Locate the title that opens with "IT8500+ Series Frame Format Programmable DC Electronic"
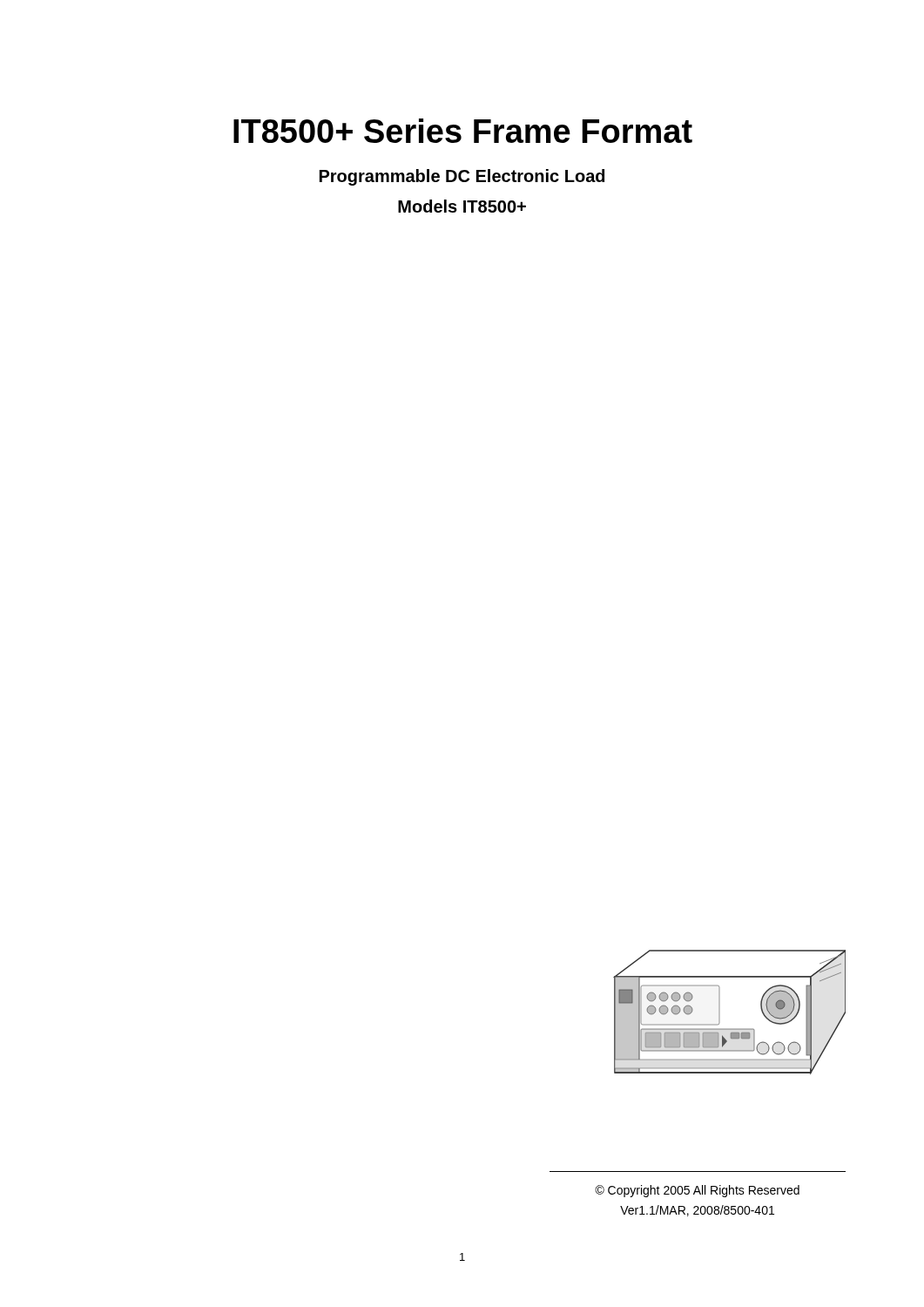The width and height of the screenshot is (924, 1307). [462, 165]
